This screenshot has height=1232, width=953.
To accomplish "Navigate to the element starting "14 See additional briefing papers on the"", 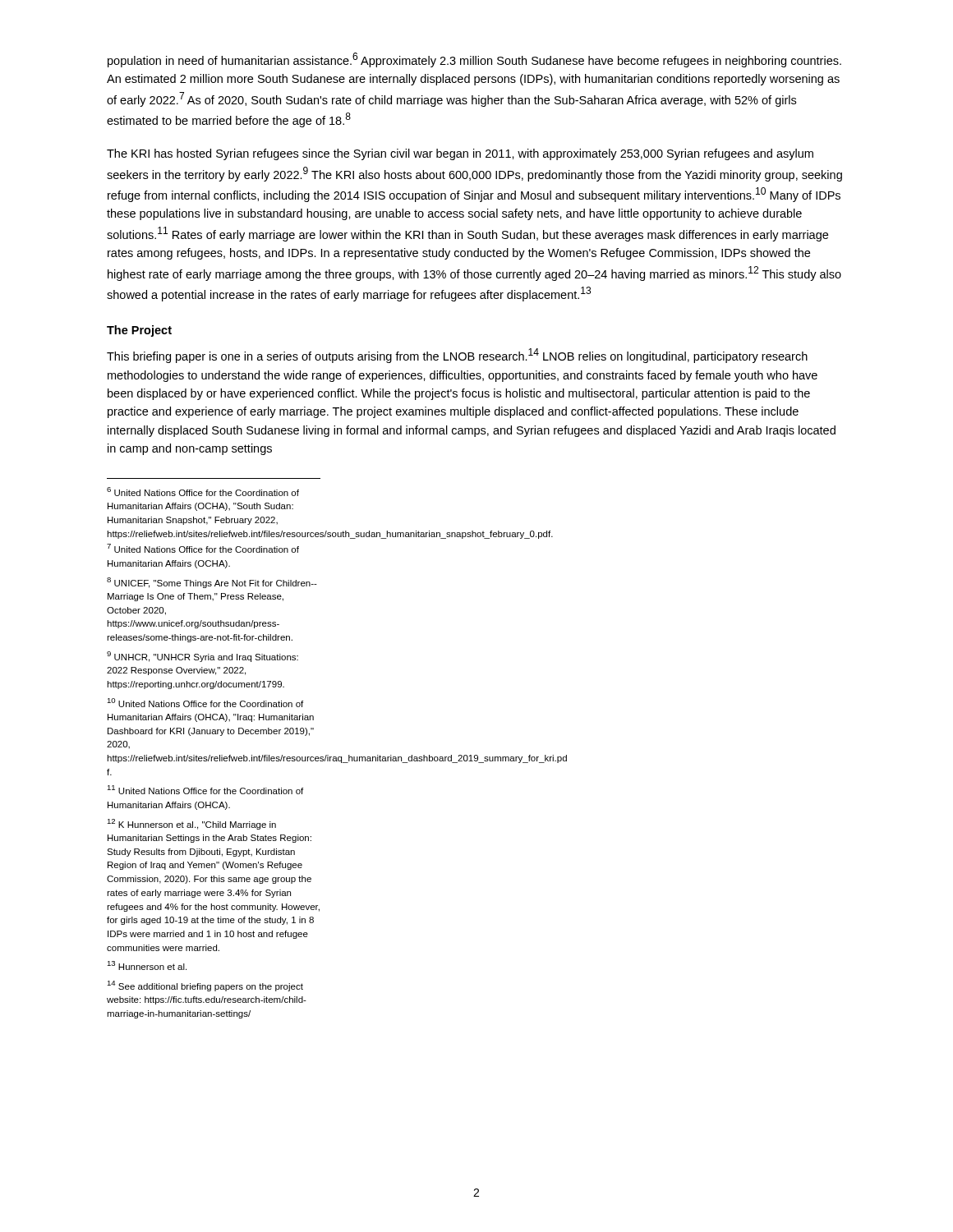I will (x=207, y=998).
